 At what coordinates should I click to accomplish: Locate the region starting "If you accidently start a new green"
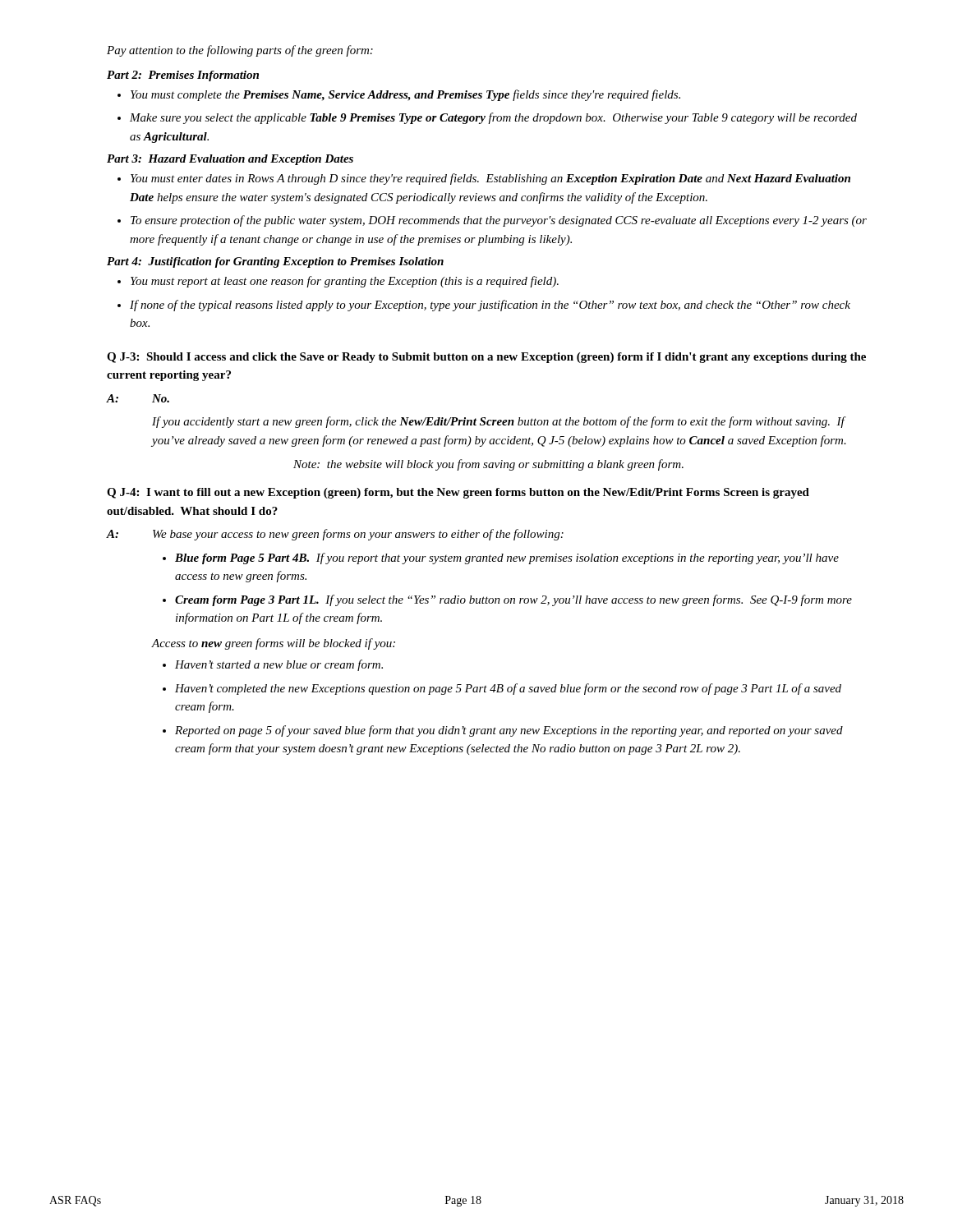[499, 431]
